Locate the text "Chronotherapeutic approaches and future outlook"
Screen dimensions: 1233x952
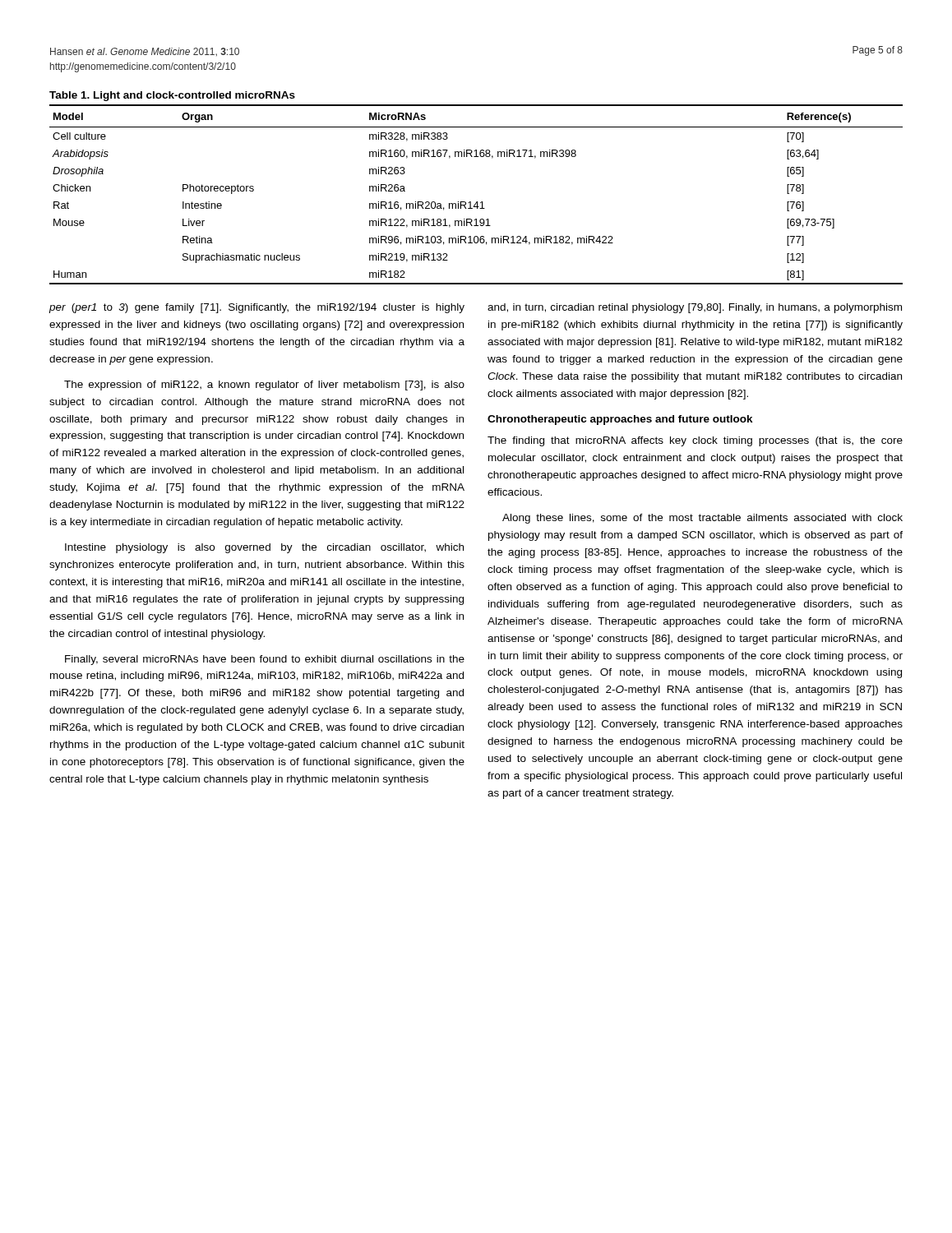pos(620,418)
